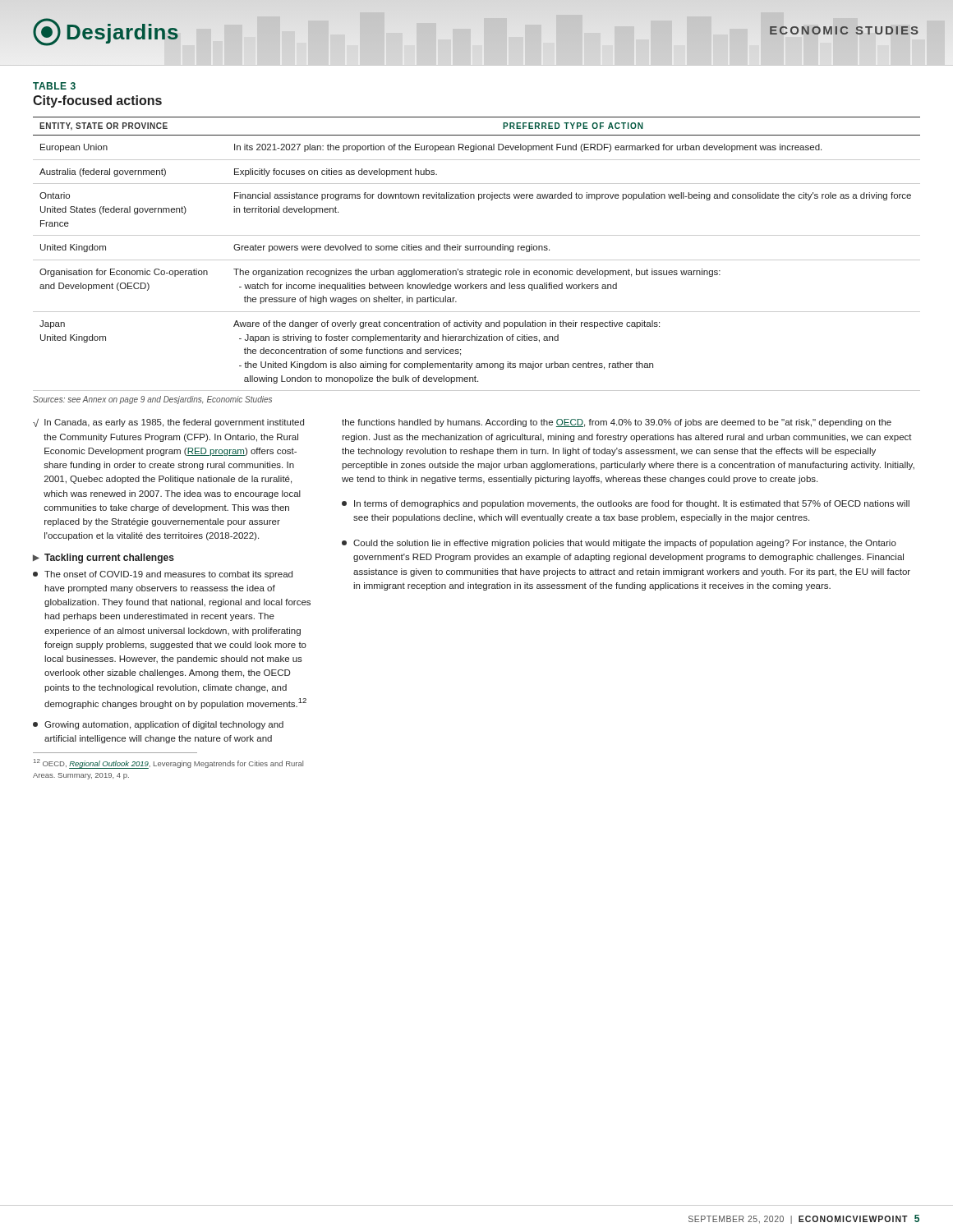The image size is (953, 1232).
Task: Select the footnote containing "Sources: see Annex on page 9 and"
Action: pos(153,400)
